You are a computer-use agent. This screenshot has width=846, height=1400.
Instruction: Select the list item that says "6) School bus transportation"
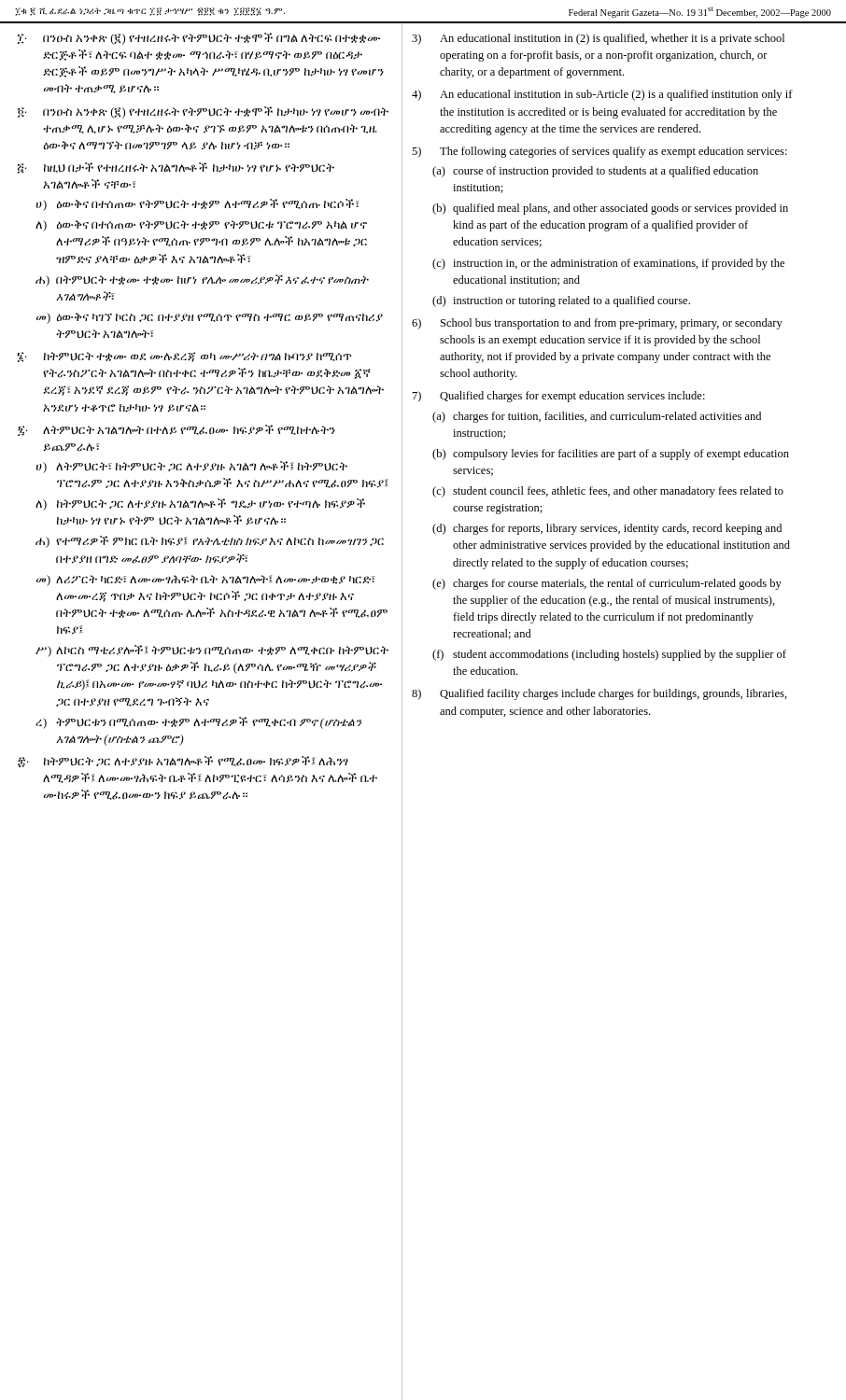click(604, 348)
